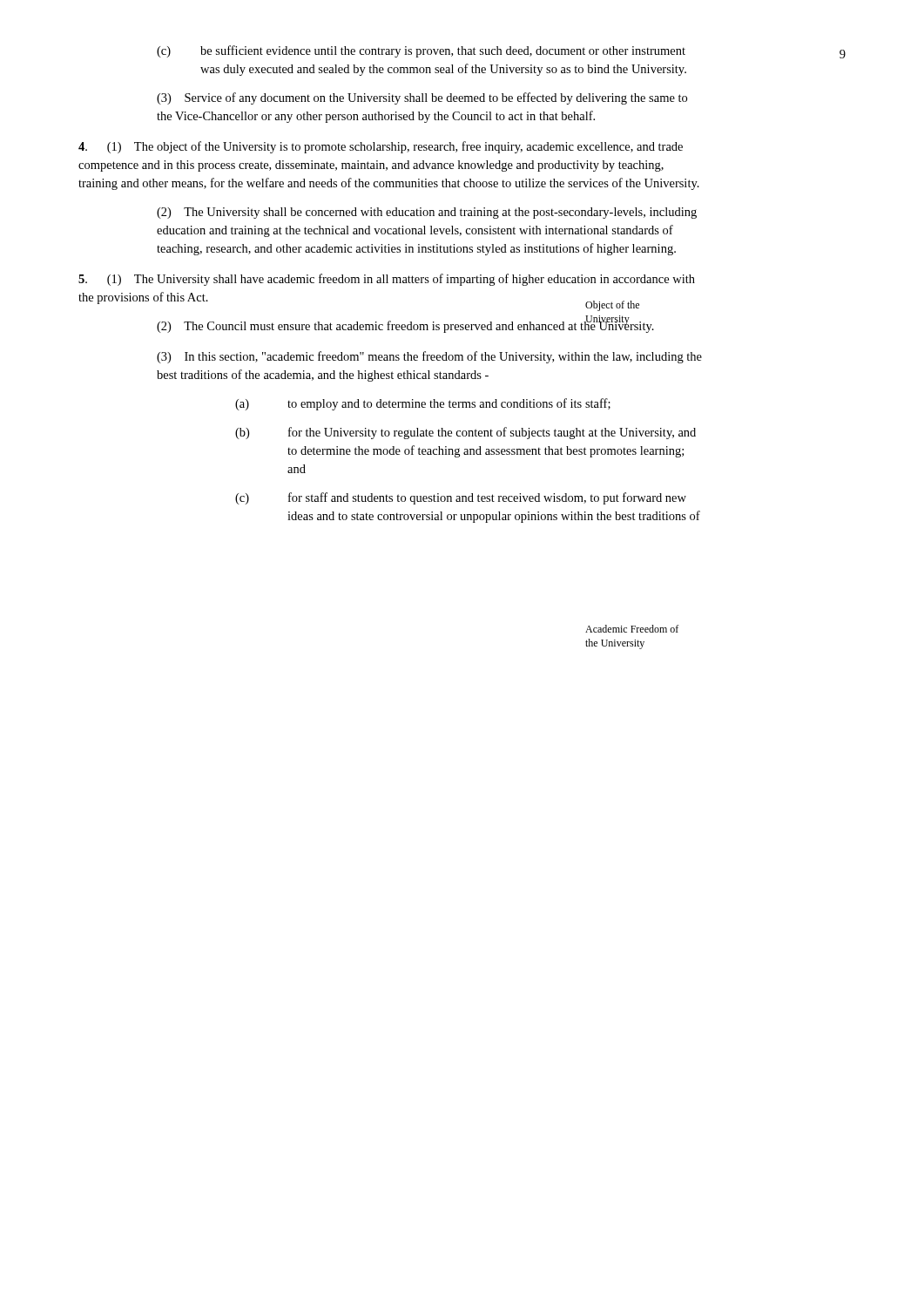Locate the passage starting "(c) for staff and students to question"
The height and width of the screenshot is (1307, 924).
tap(392, 507)
